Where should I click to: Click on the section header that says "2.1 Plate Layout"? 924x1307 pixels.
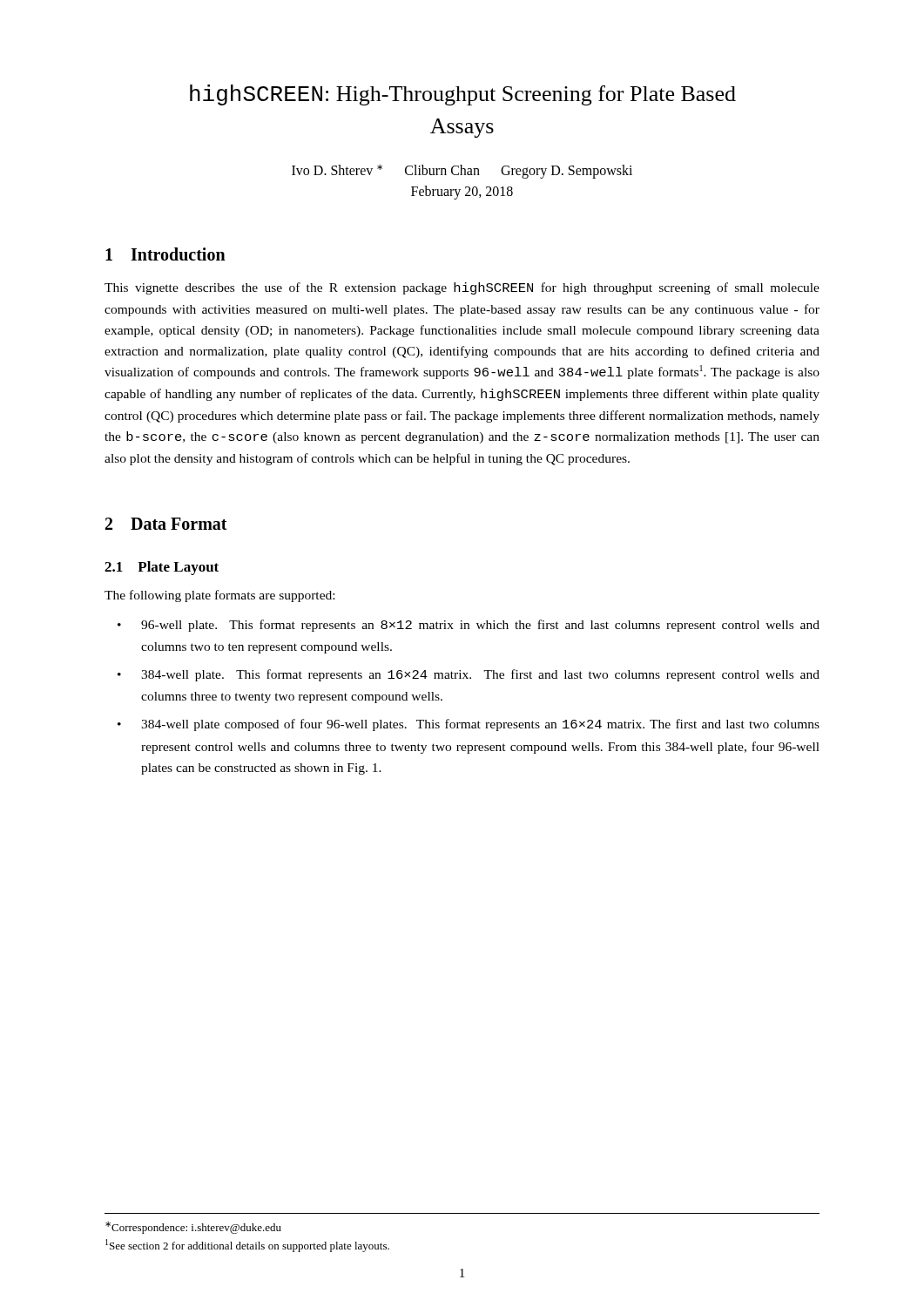pos(162,567)
